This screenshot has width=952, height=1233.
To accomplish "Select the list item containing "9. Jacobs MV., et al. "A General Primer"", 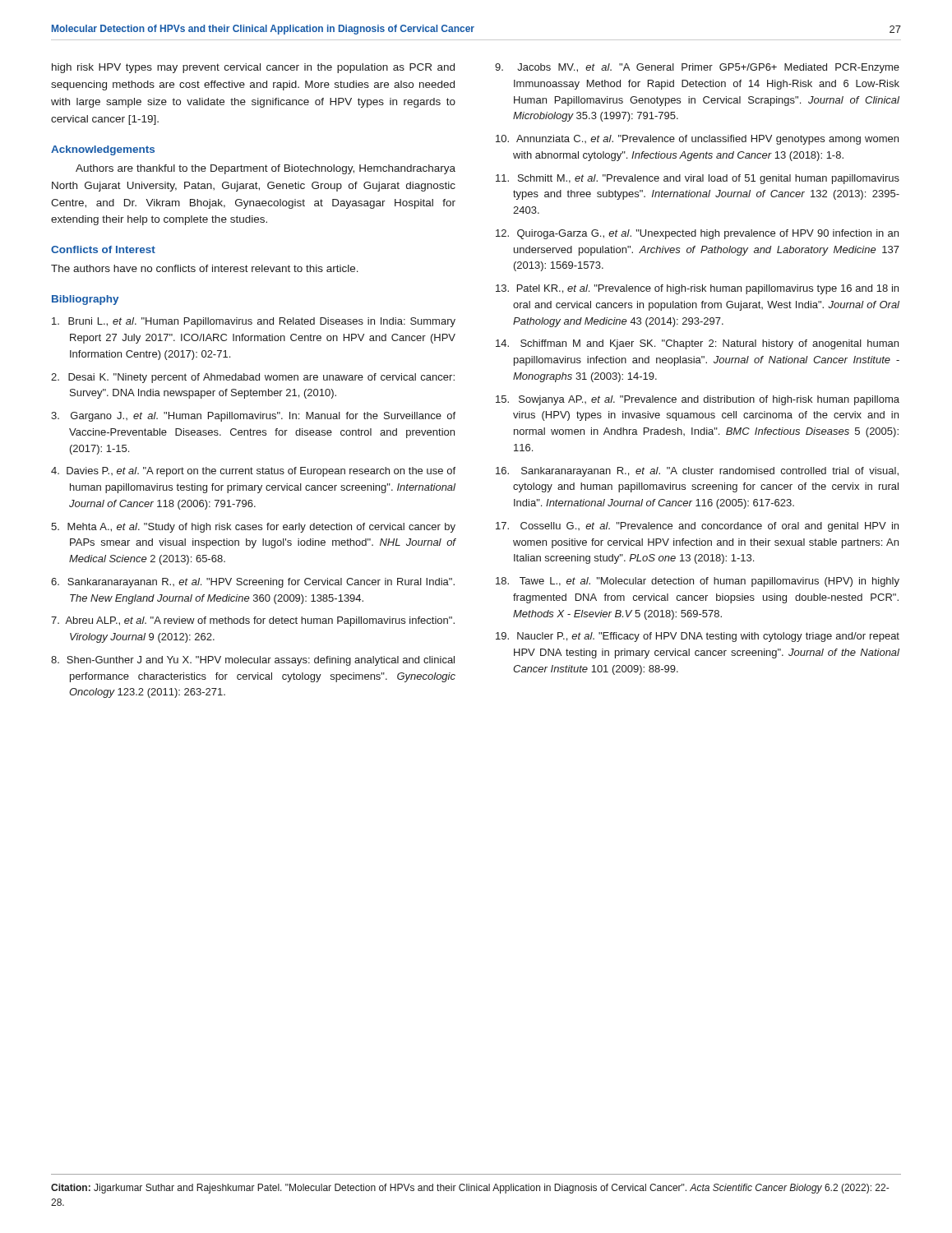I will (697, 91).
